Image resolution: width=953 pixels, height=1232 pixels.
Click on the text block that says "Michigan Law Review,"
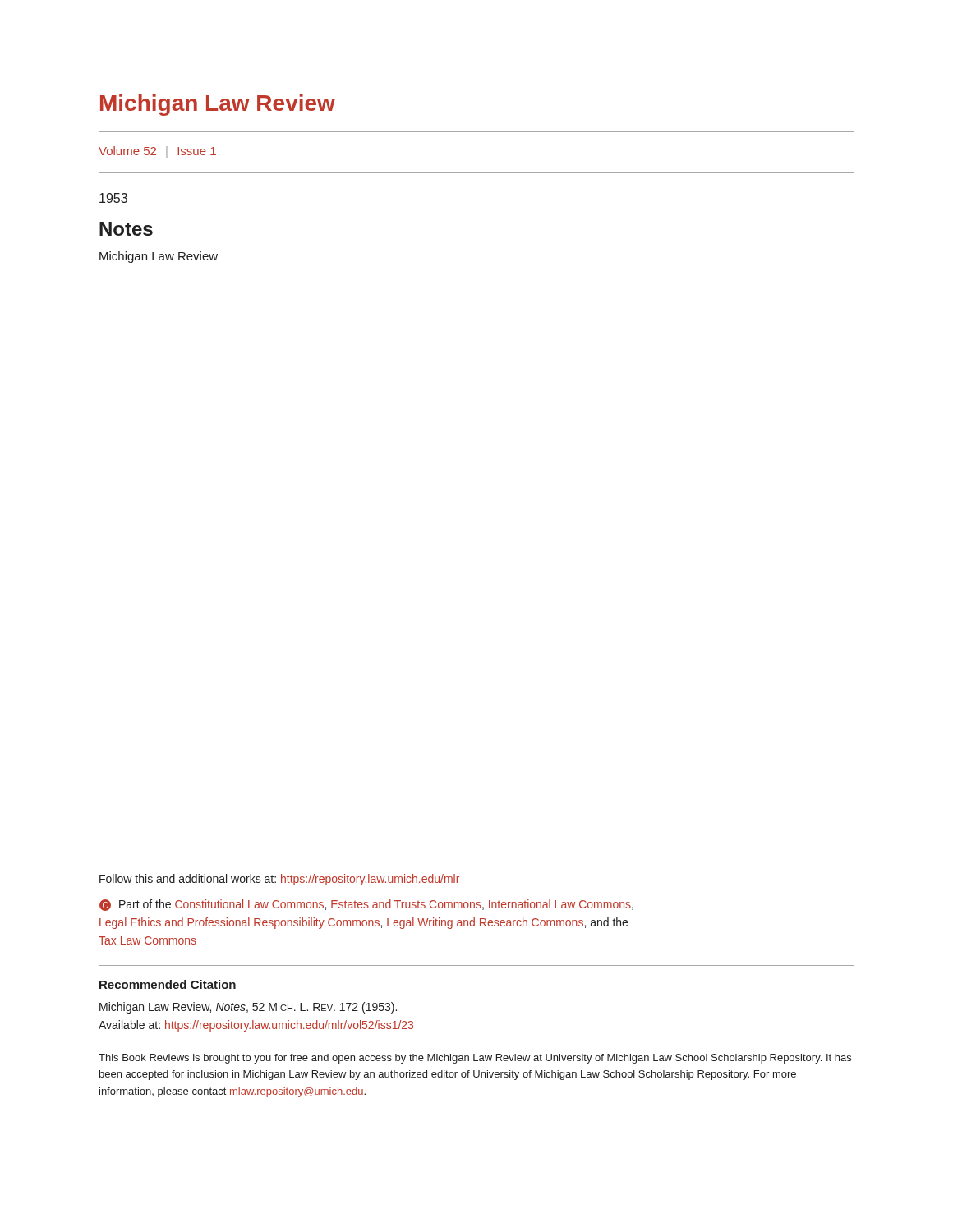pos(256,1016)
